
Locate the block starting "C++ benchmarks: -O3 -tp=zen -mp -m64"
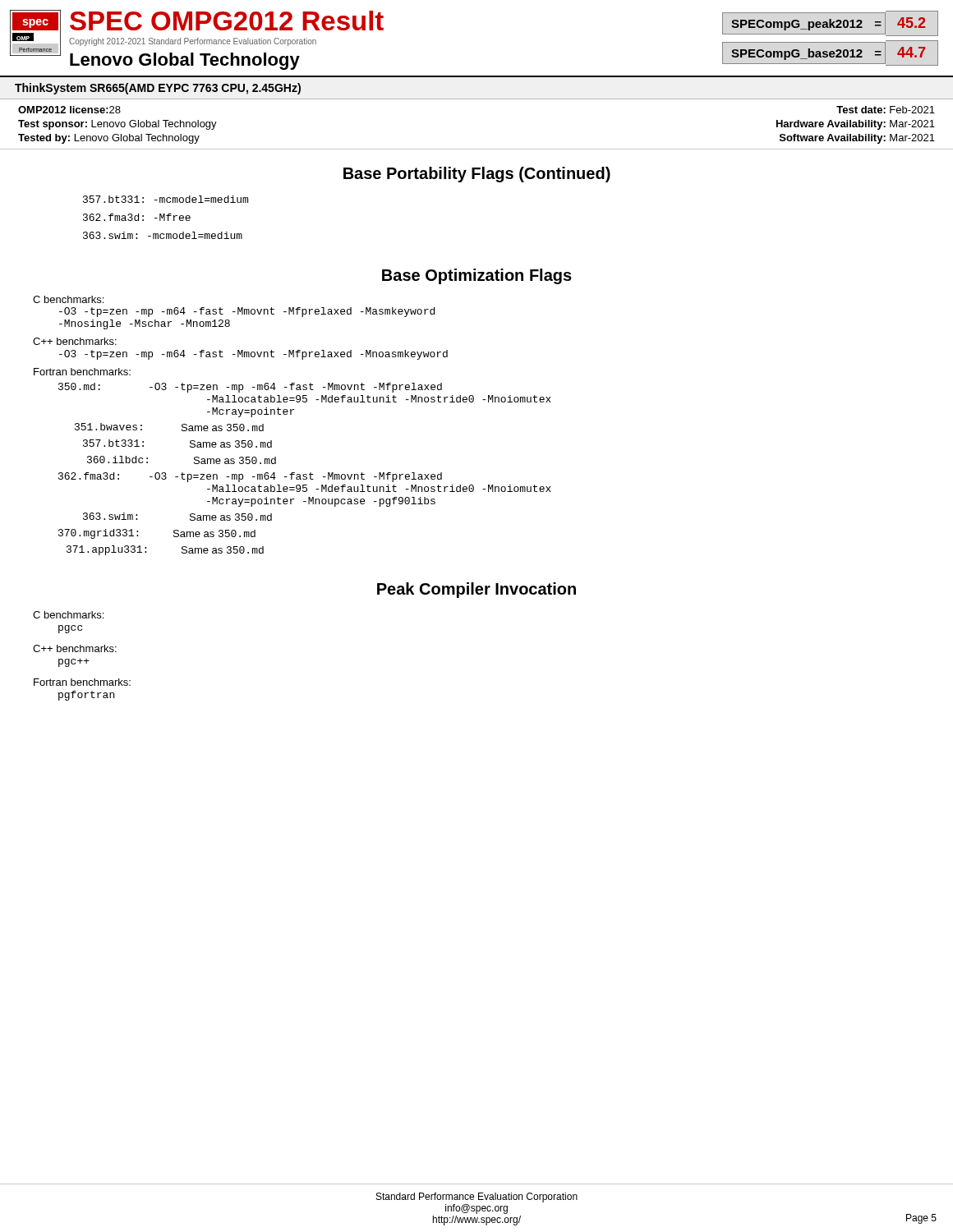241,347
